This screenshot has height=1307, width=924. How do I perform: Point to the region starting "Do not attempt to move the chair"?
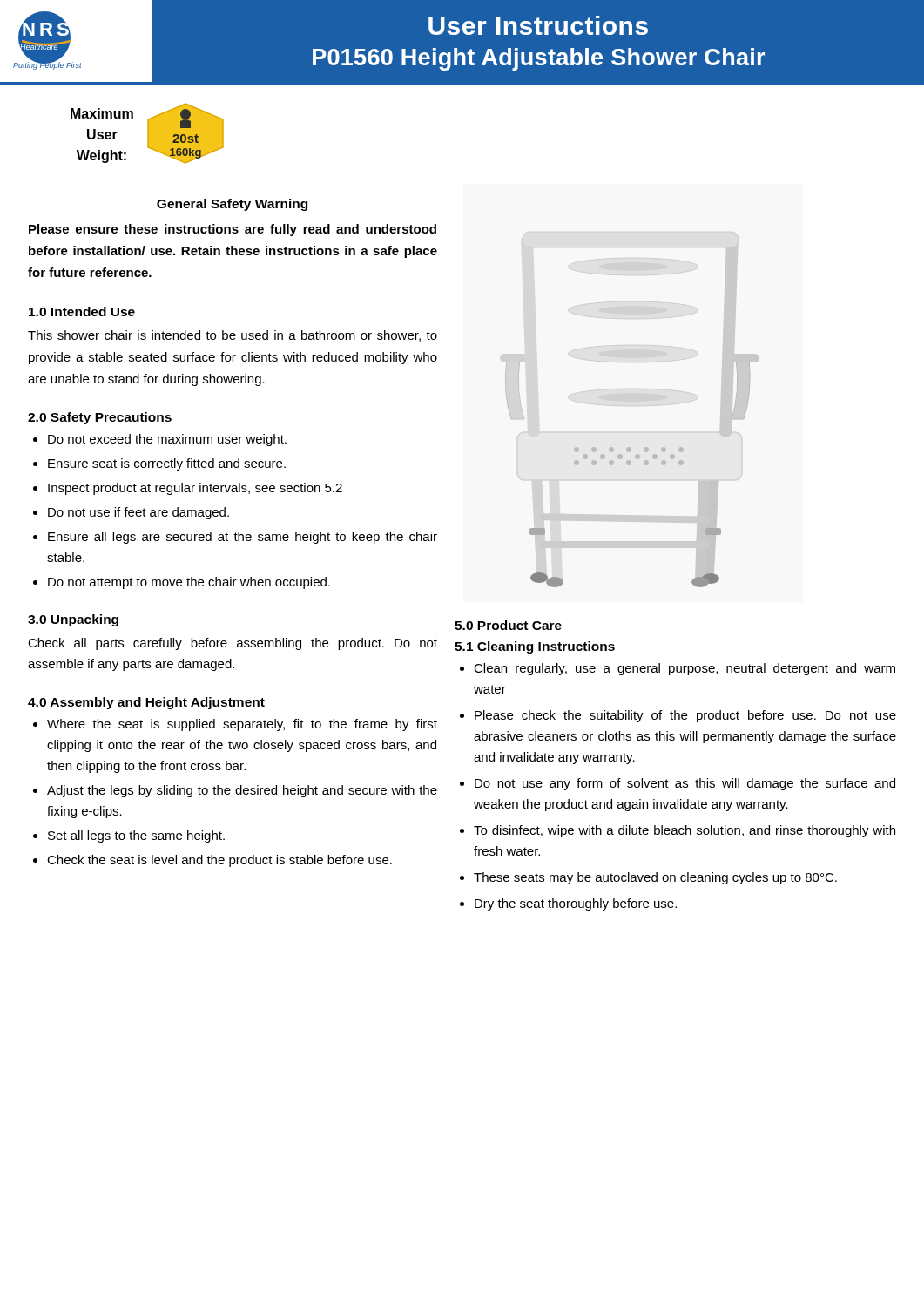pyautogui.click(x=189, y=581)
